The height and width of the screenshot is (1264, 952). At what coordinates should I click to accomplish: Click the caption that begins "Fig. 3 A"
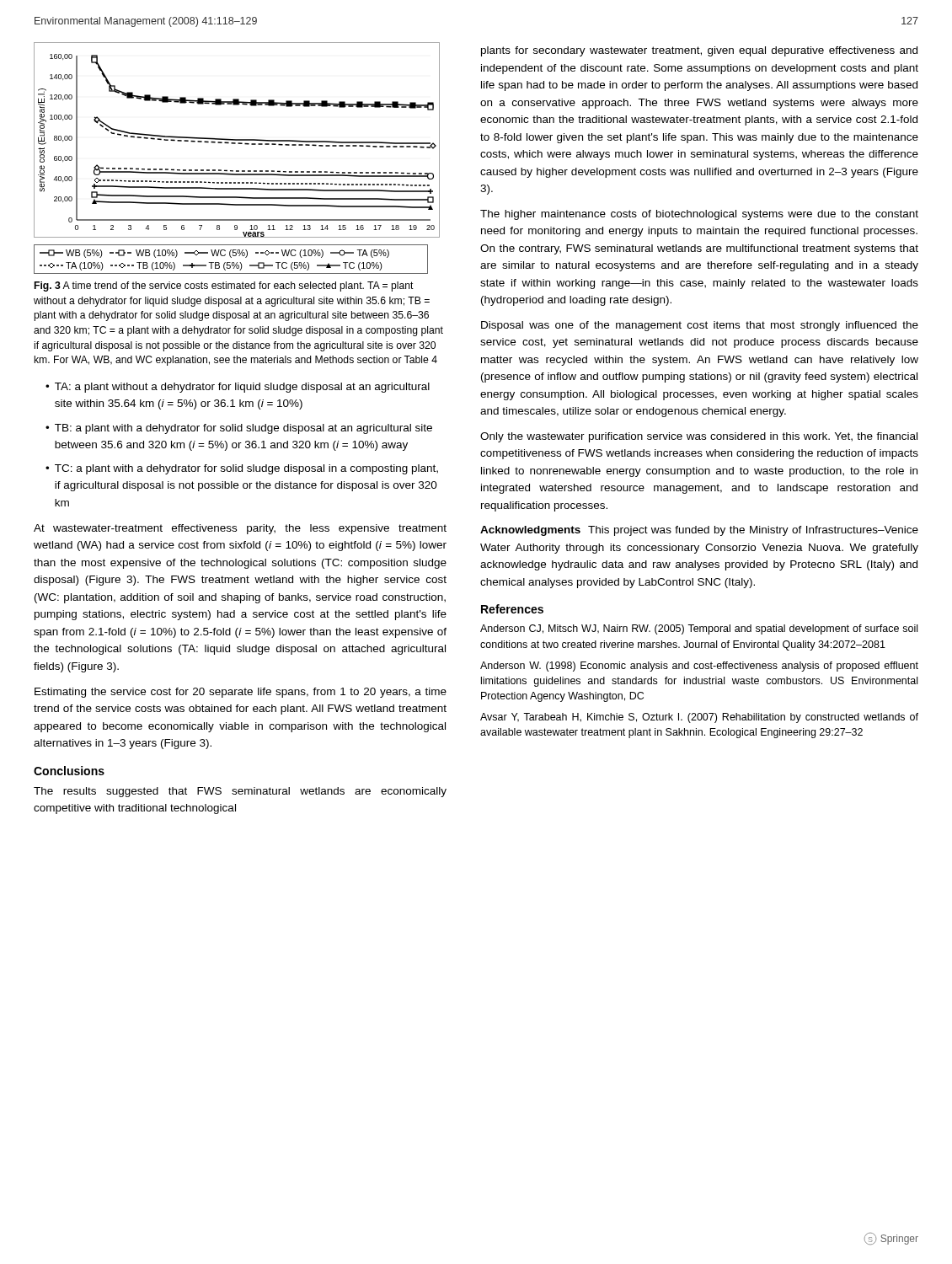238,323
